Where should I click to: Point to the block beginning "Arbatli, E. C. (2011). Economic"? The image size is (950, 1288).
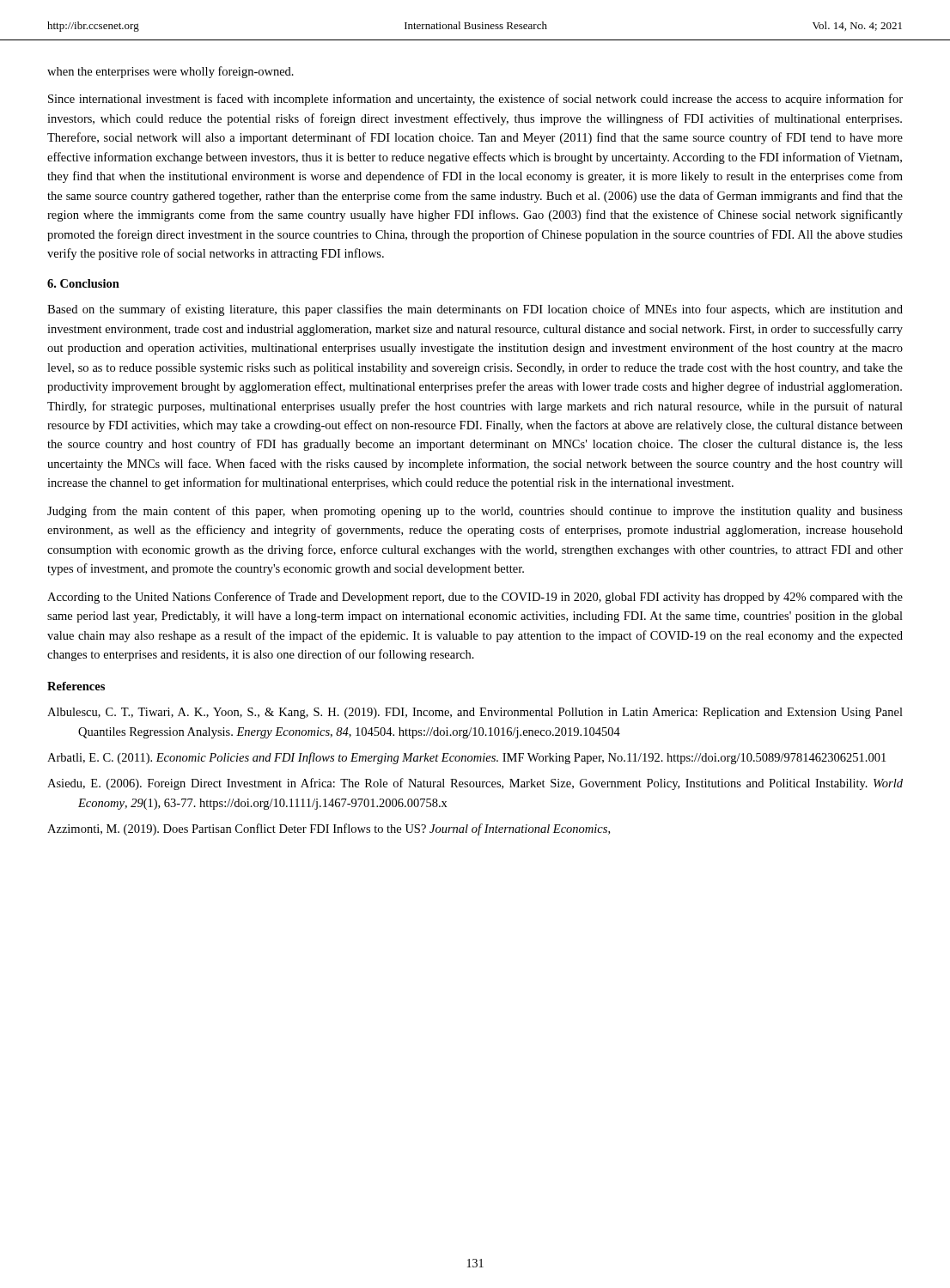pyautogui.click(x=475, y=758)
